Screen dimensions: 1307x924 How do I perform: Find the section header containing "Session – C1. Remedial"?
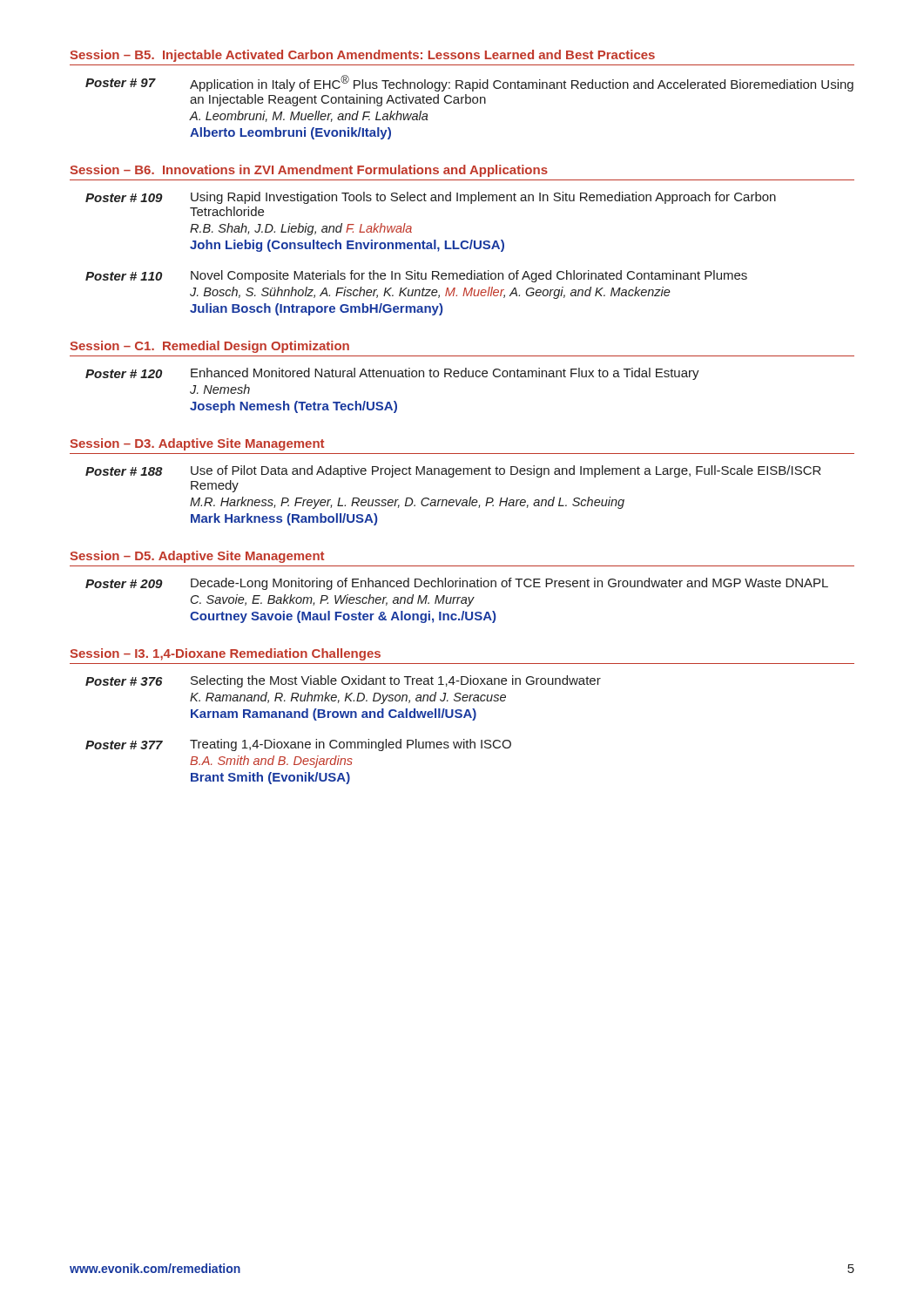pyautogui.click(x=210, y=346)
